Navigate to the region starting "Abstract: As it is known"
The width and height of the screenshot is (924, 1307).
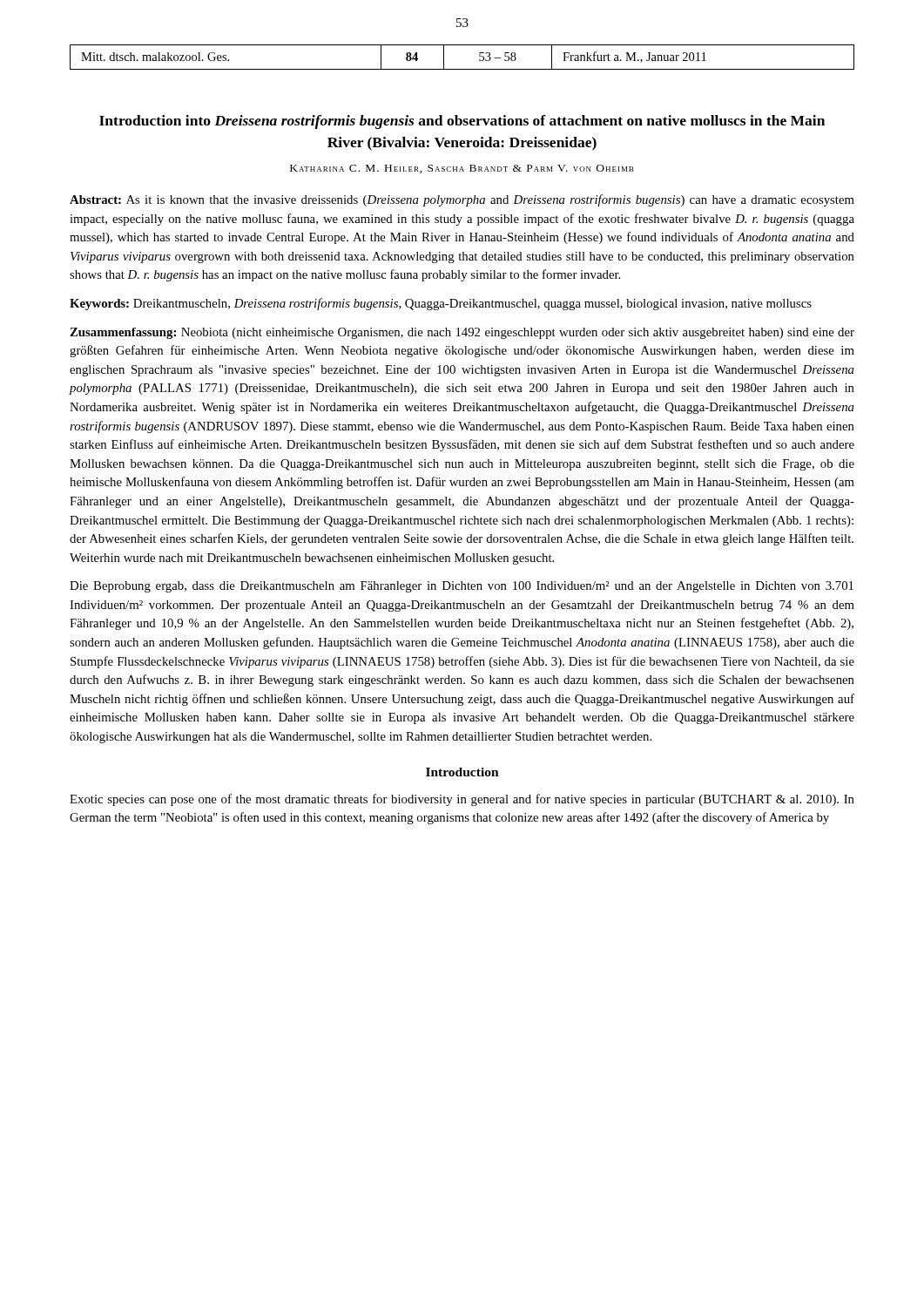(x=462, y=237)
